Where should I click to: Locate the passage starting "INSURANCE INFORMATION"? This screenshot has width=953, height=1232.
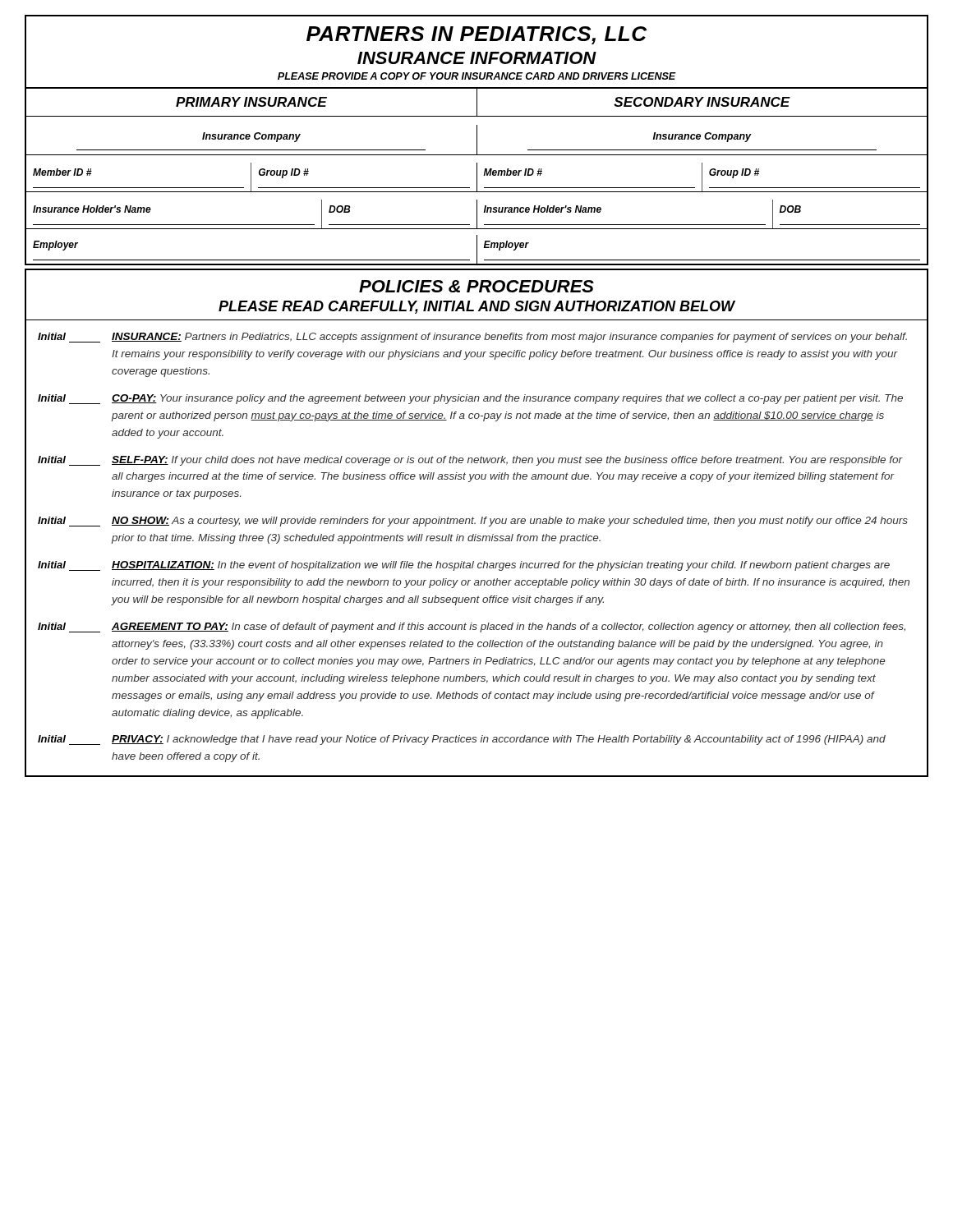tap(476, 58)
